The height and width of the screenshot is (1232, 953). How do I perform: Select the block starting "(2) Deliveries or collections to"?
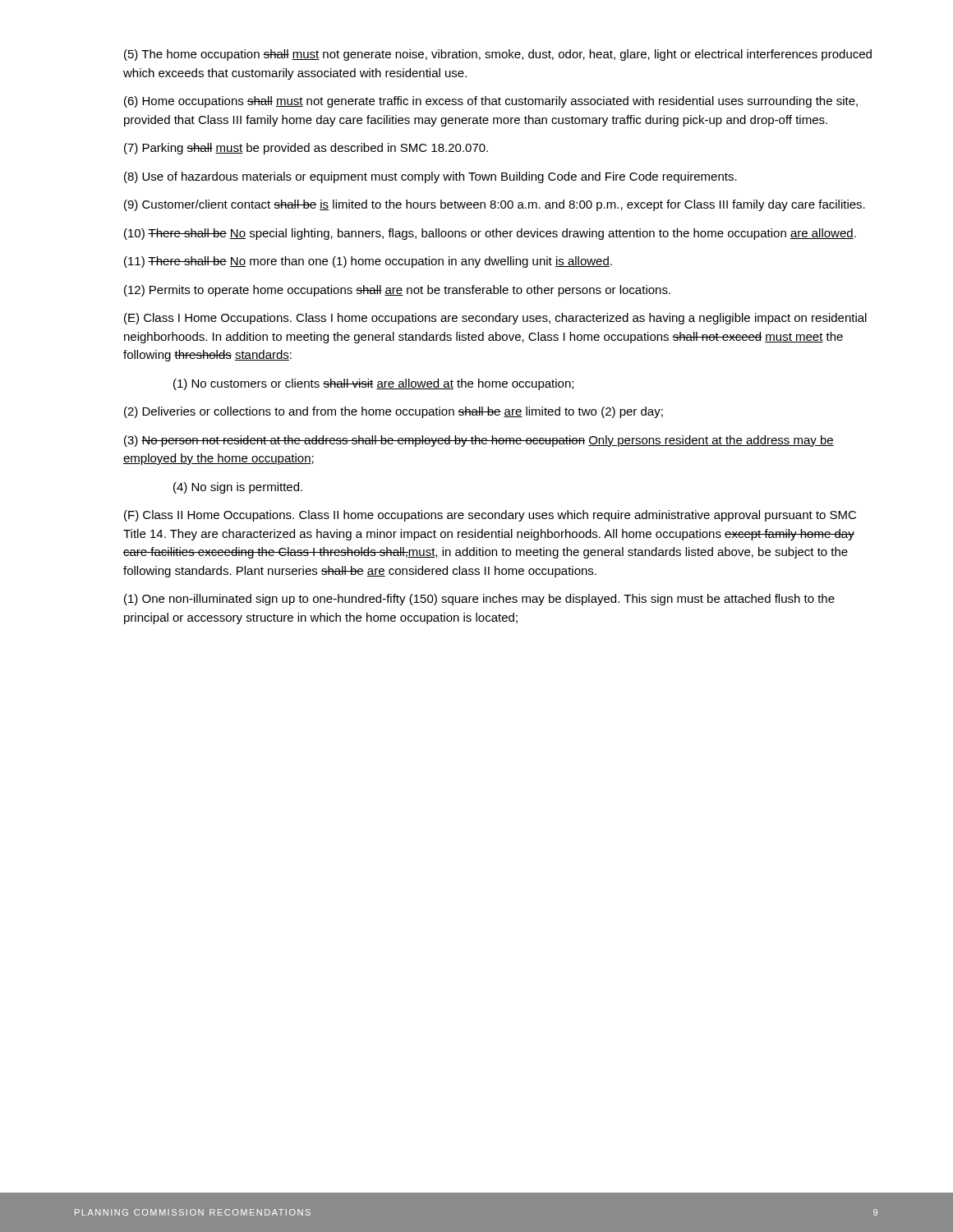(501, 412)
